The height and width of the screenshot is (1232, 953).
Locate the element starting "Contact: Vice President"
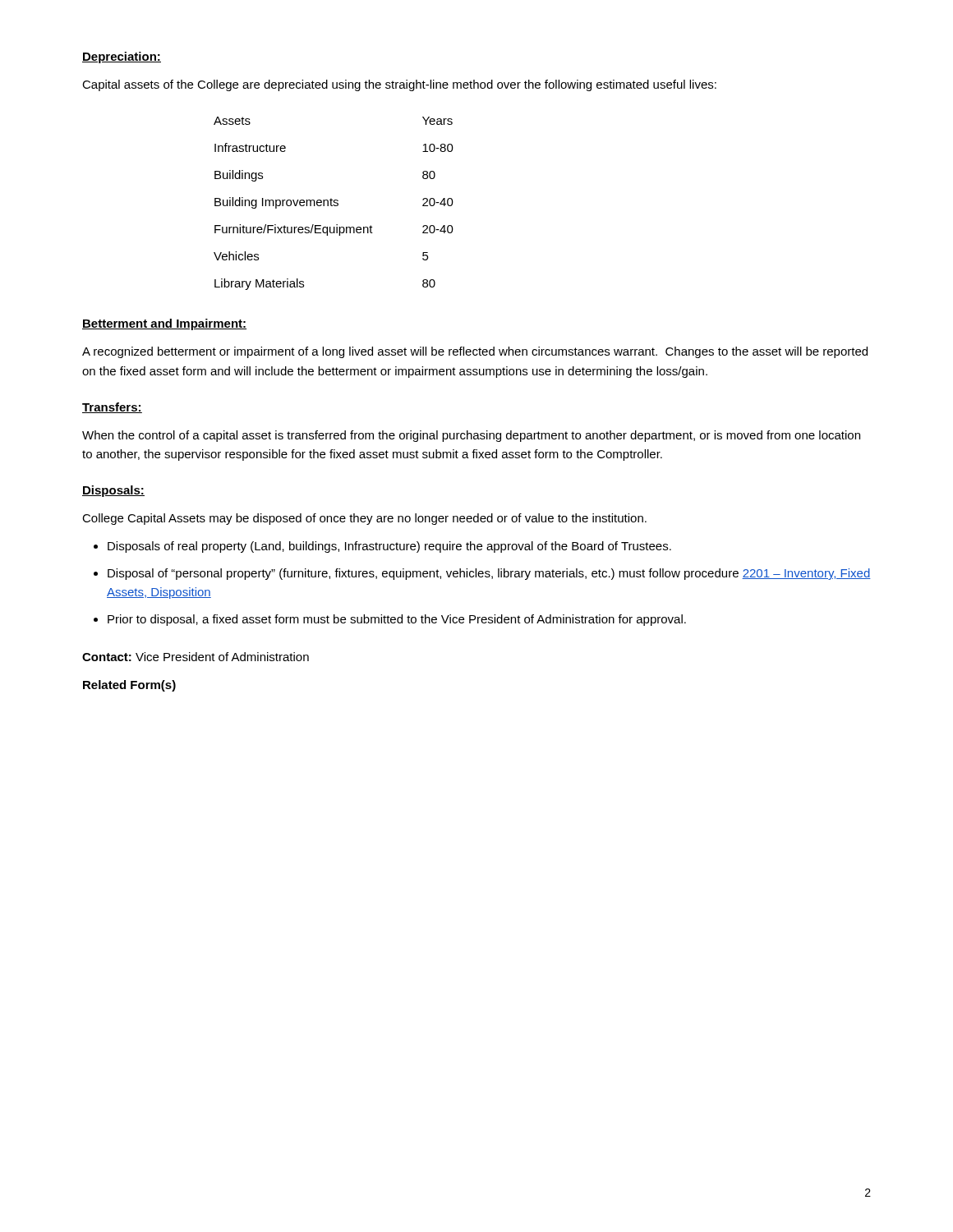[x=196, y=656]
